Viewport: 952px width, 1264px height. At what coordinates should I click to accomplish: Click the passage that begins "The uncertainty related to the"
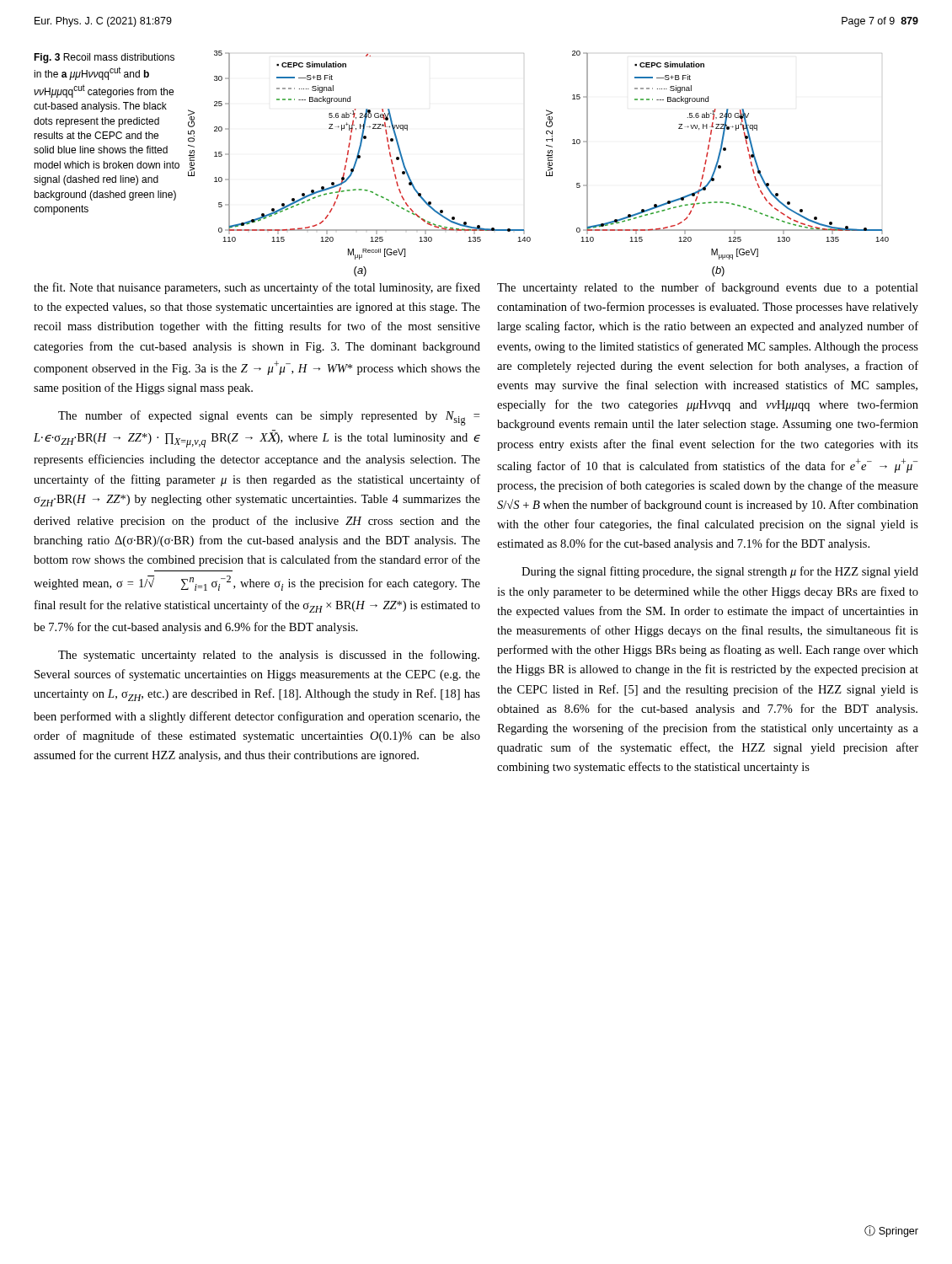coord(708,528)
